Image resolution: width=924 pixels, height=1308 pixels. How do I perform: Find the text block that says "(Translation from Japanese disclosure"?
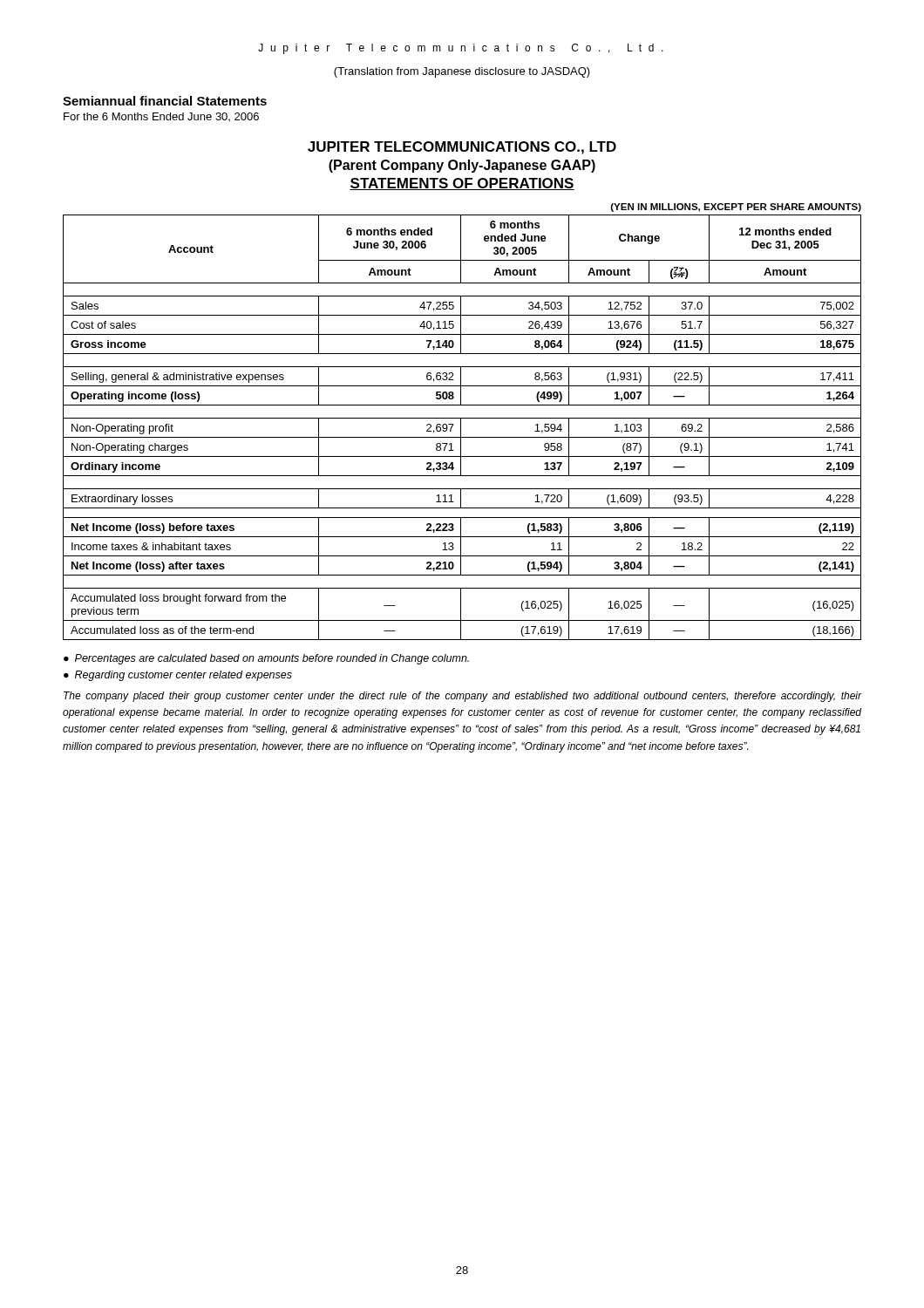(462, 71)
